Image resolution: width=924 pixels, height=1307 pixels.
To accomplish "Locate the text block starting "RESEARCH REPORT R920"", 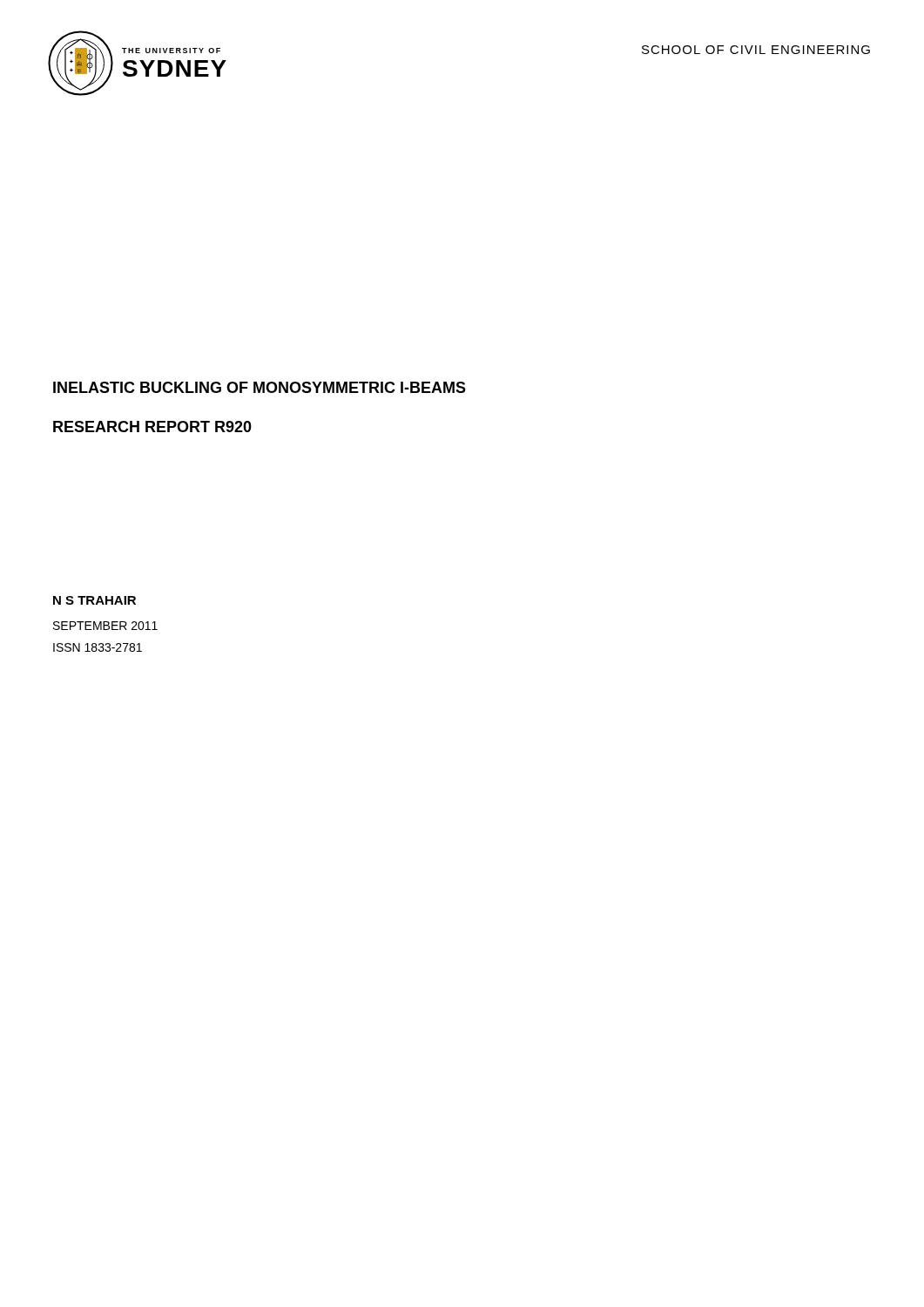I will 152,427.
